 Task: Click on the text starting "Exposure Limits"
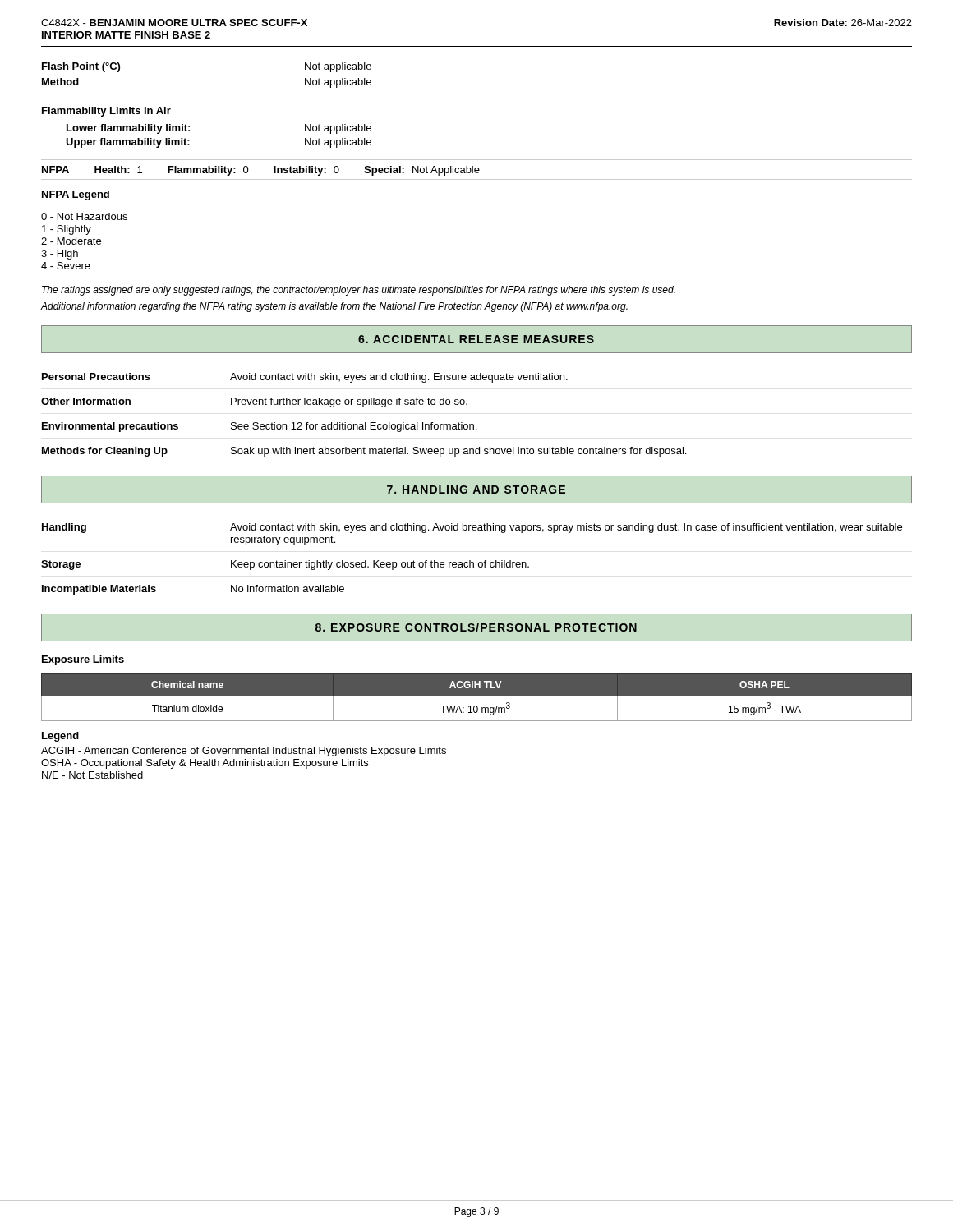coord(83,659)
